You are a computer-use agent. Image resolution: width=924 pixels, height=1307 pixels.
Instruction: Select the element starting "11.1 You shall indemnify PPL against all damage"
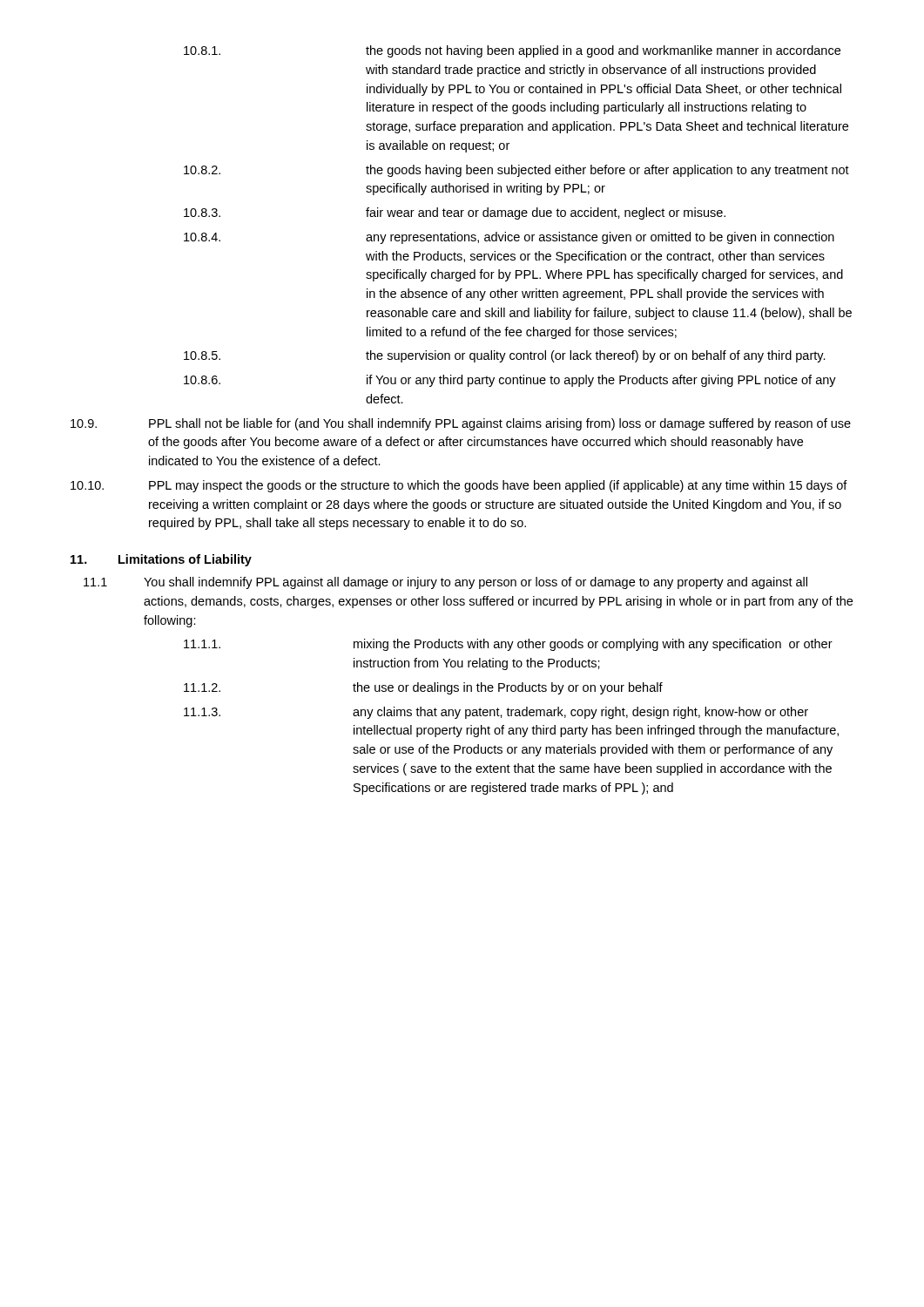[x=462, y=602]
